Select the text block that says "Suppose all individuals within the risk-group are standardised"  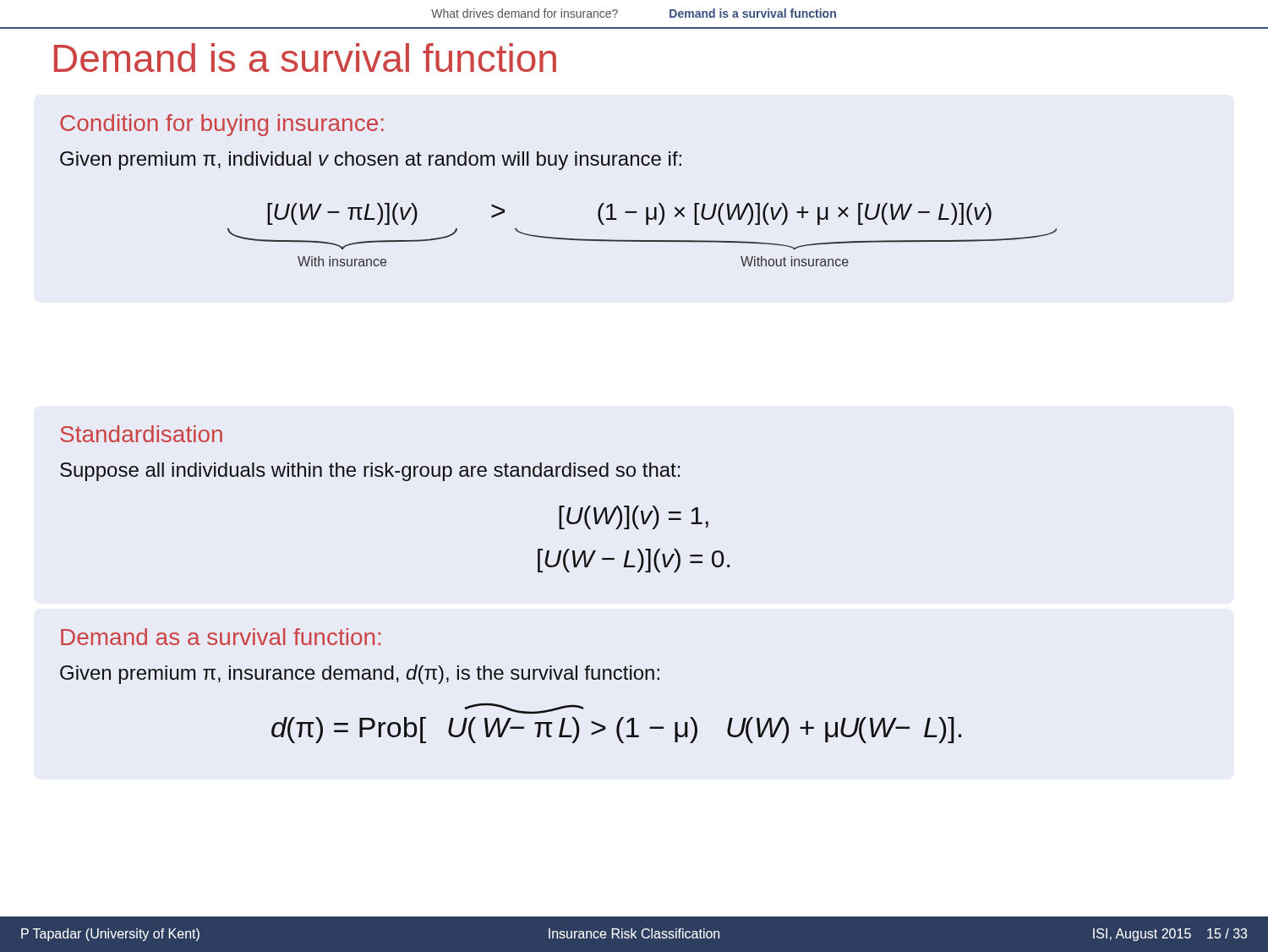pyautogui.click(x=370, y=470)
